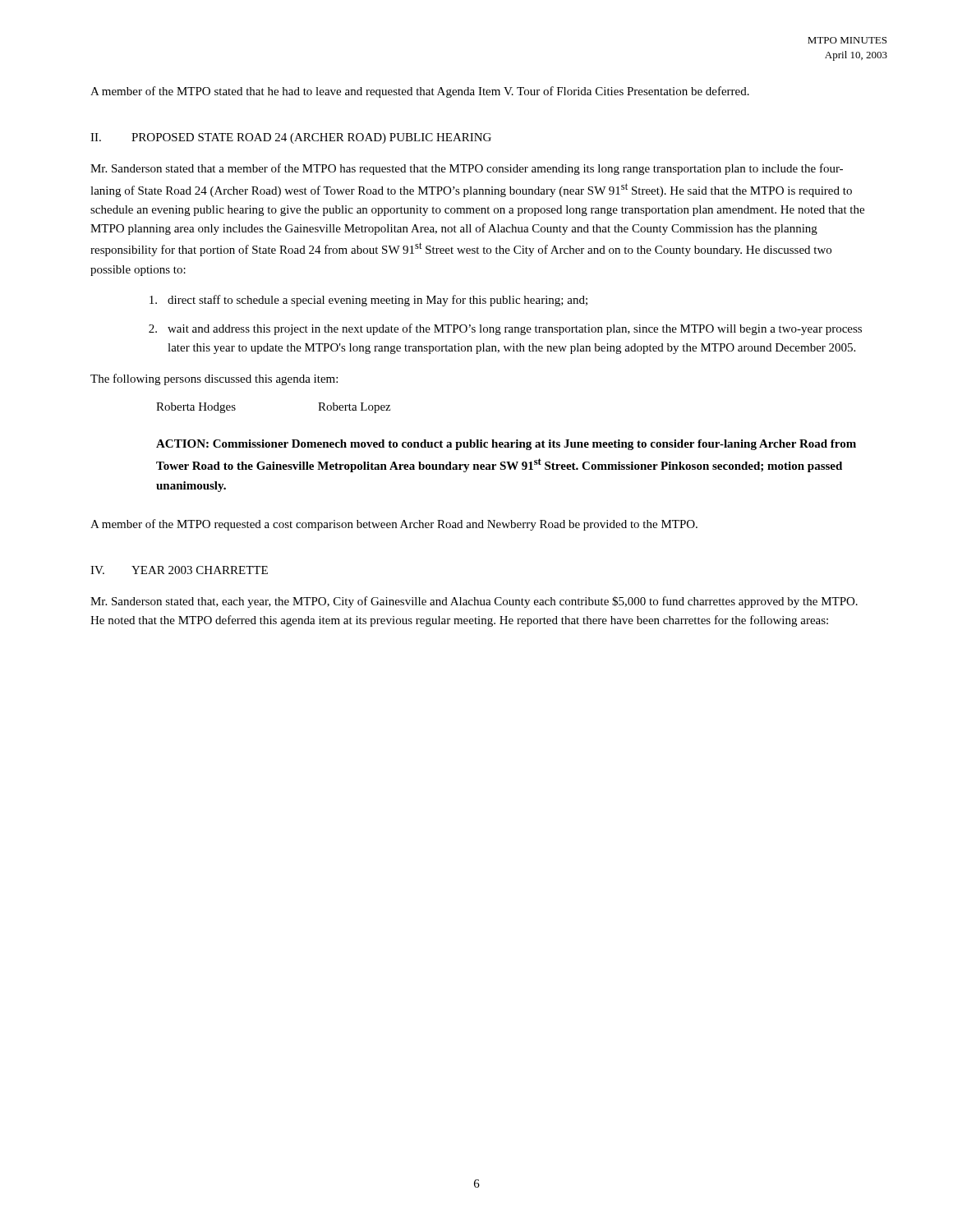This screenshot has width=953, height=1232.
Task: Select the text that says "Roberta Hodges Roberta Lopez"
Action: click(x=188, y=408)
